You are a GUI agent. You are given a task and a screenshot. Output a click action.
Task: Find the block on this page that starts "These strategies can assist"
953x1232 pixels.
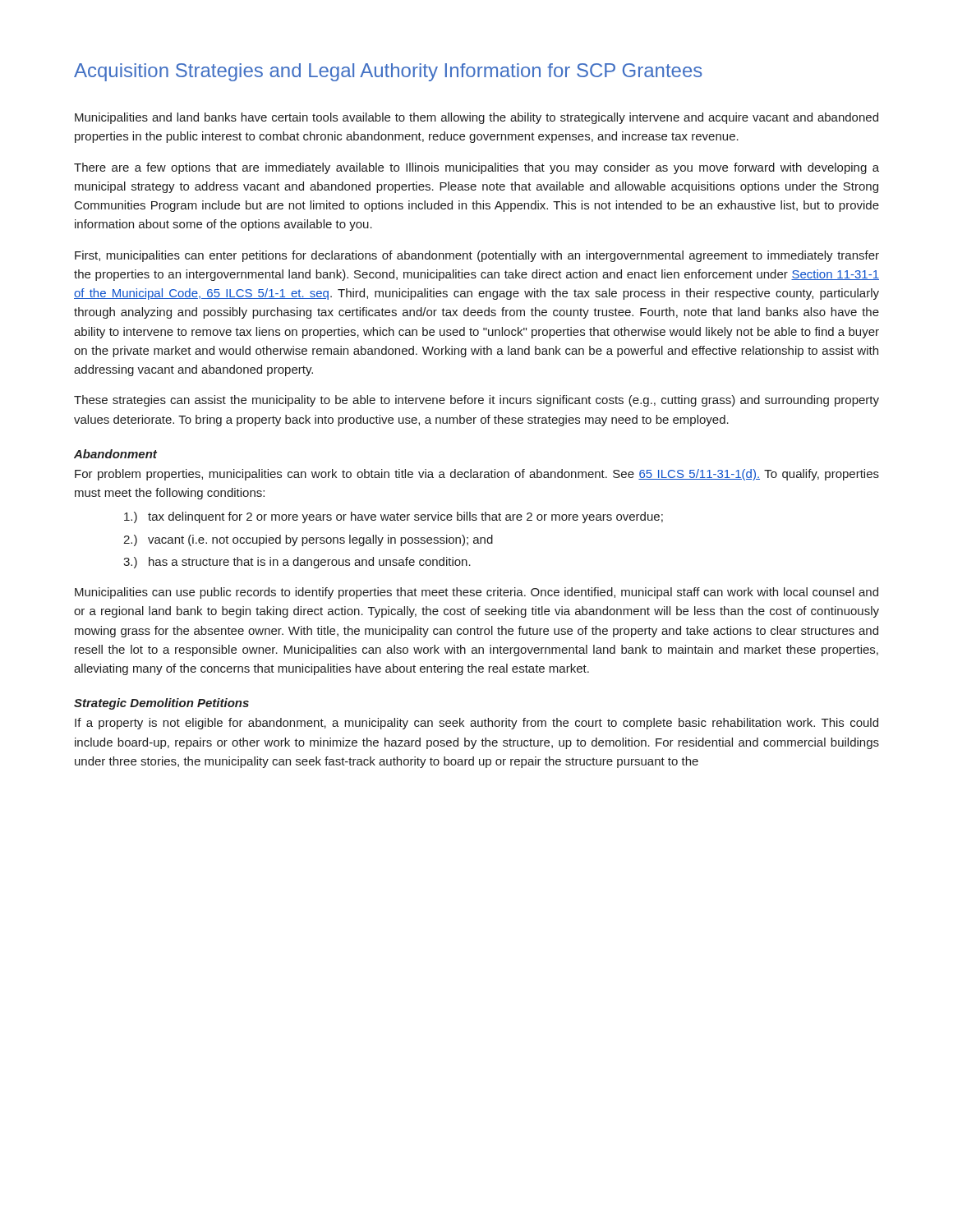coord(476,410)
